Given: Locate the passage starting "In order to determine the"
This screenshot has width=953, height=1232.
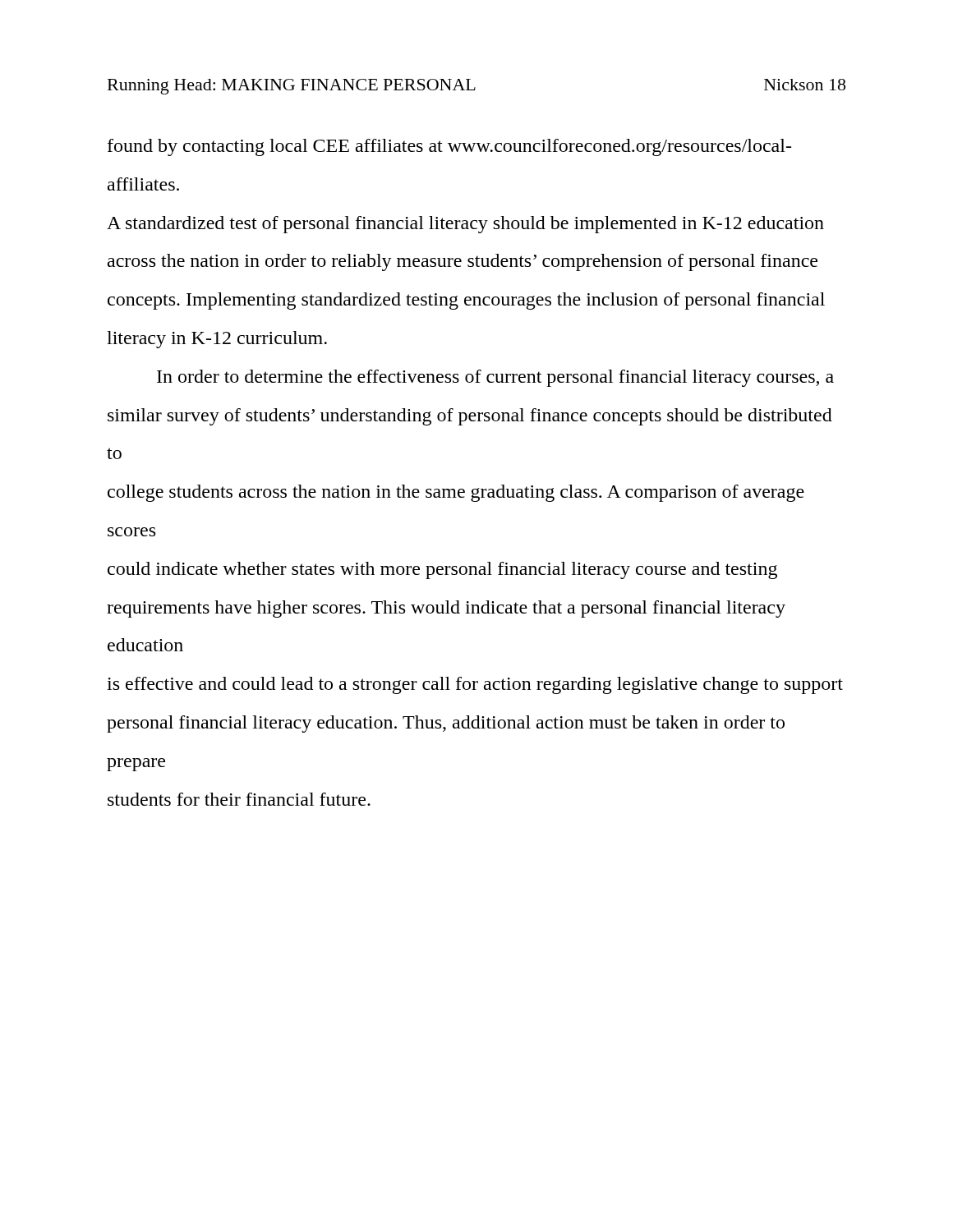Looking at the screenshot, I should point(495,378).
